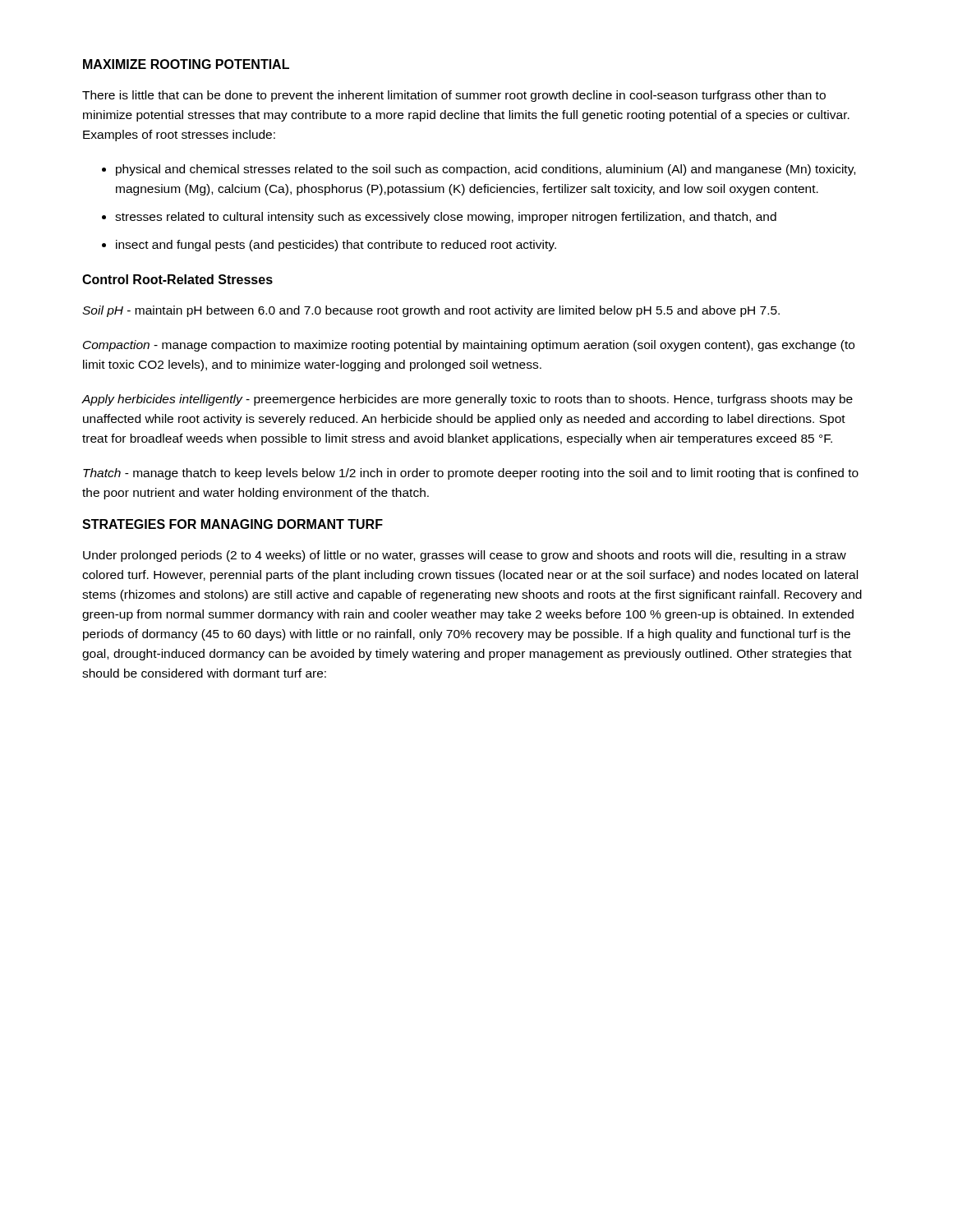Select the passage starting "Control Root-Related Stresses"
Viewport: 953px width, 1232px height.
coord(177,280)
